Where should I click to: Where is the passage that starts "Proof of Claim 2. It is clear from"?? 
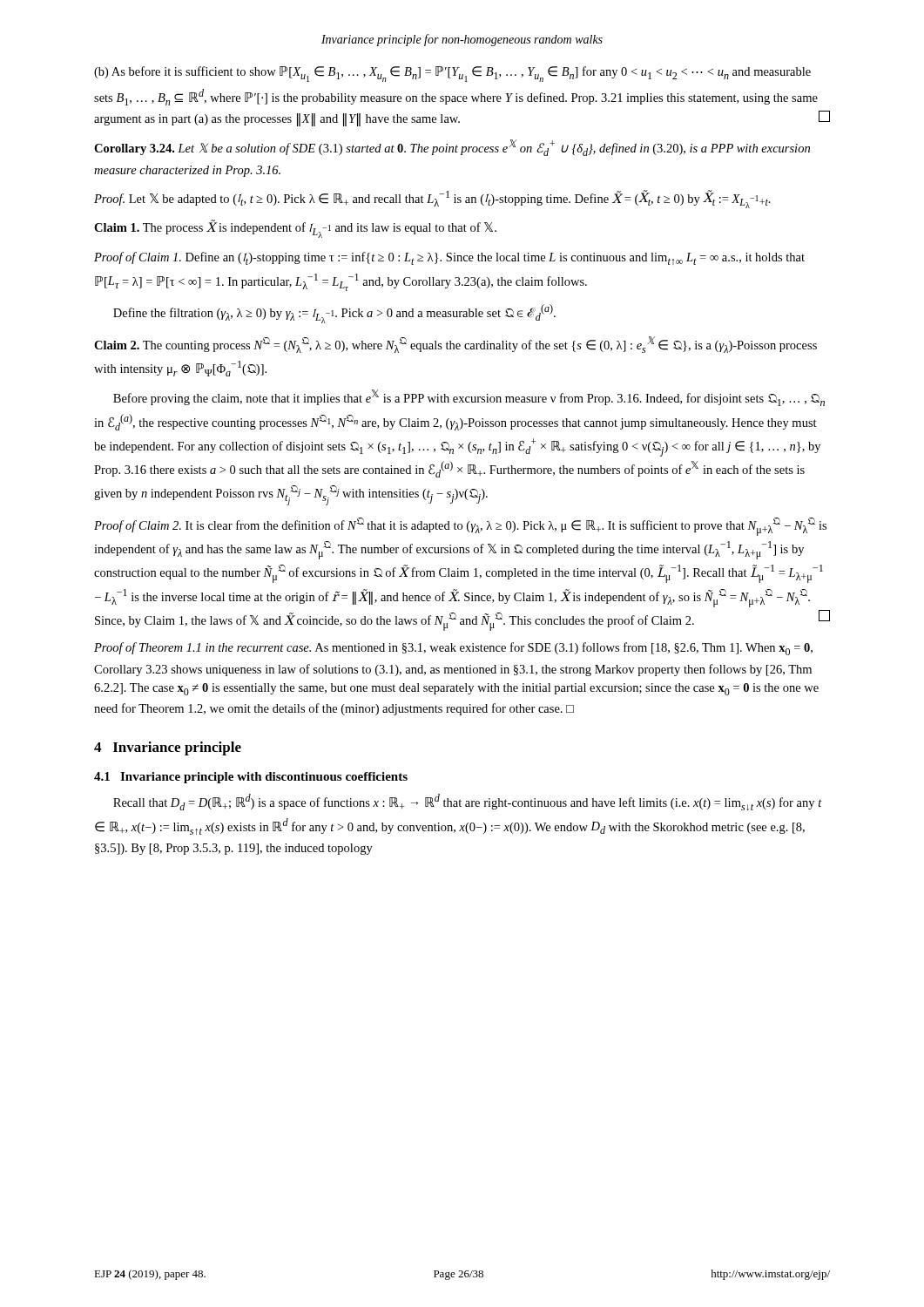(462, 573)
